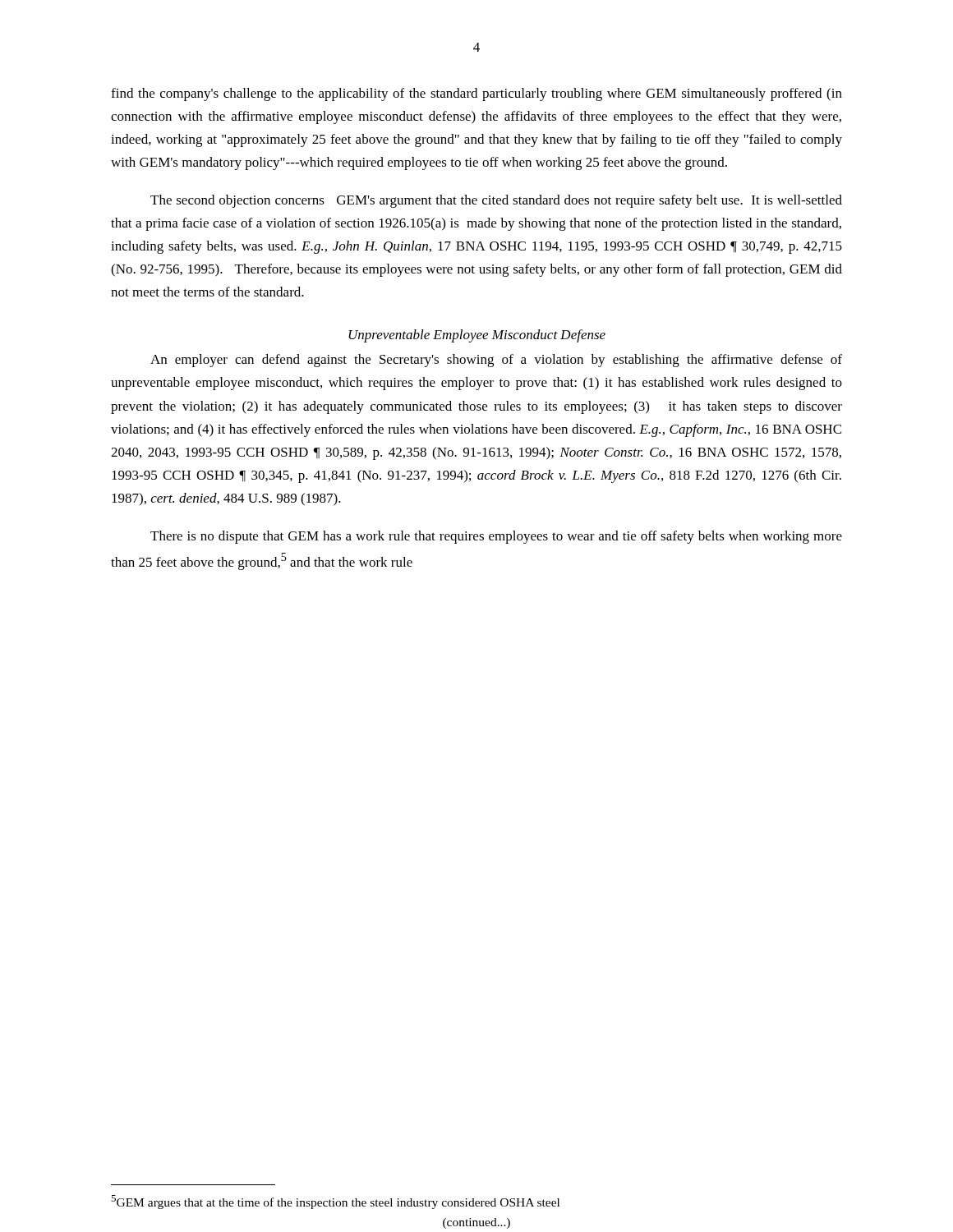The width and height of the screenshot is (953, 1232).
Task: Point to the block beginning "5GEM argues that at the time"
Action: coord(476,1212)
